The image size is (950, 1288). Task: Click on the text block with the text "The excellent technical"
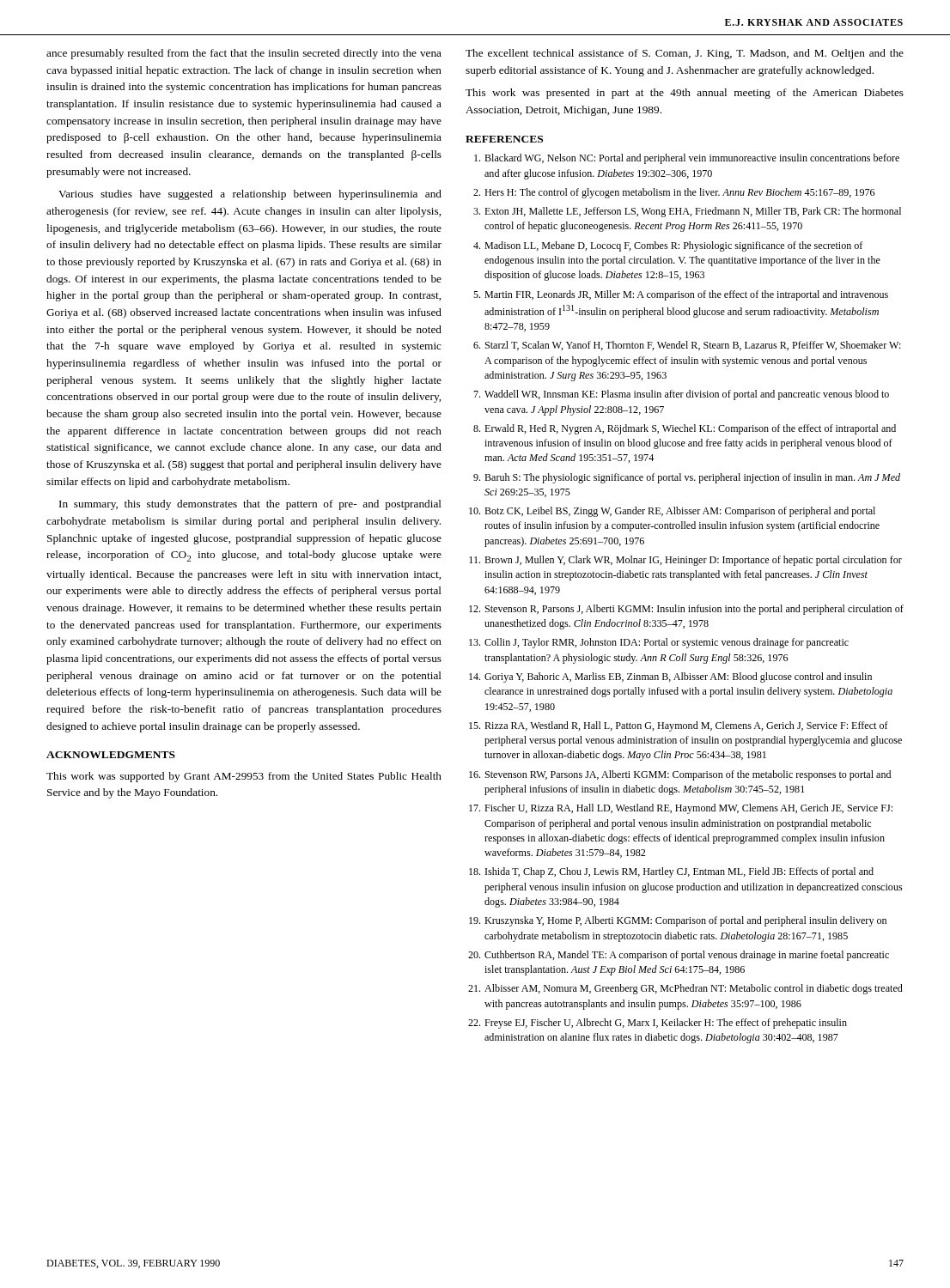(685, 81)
